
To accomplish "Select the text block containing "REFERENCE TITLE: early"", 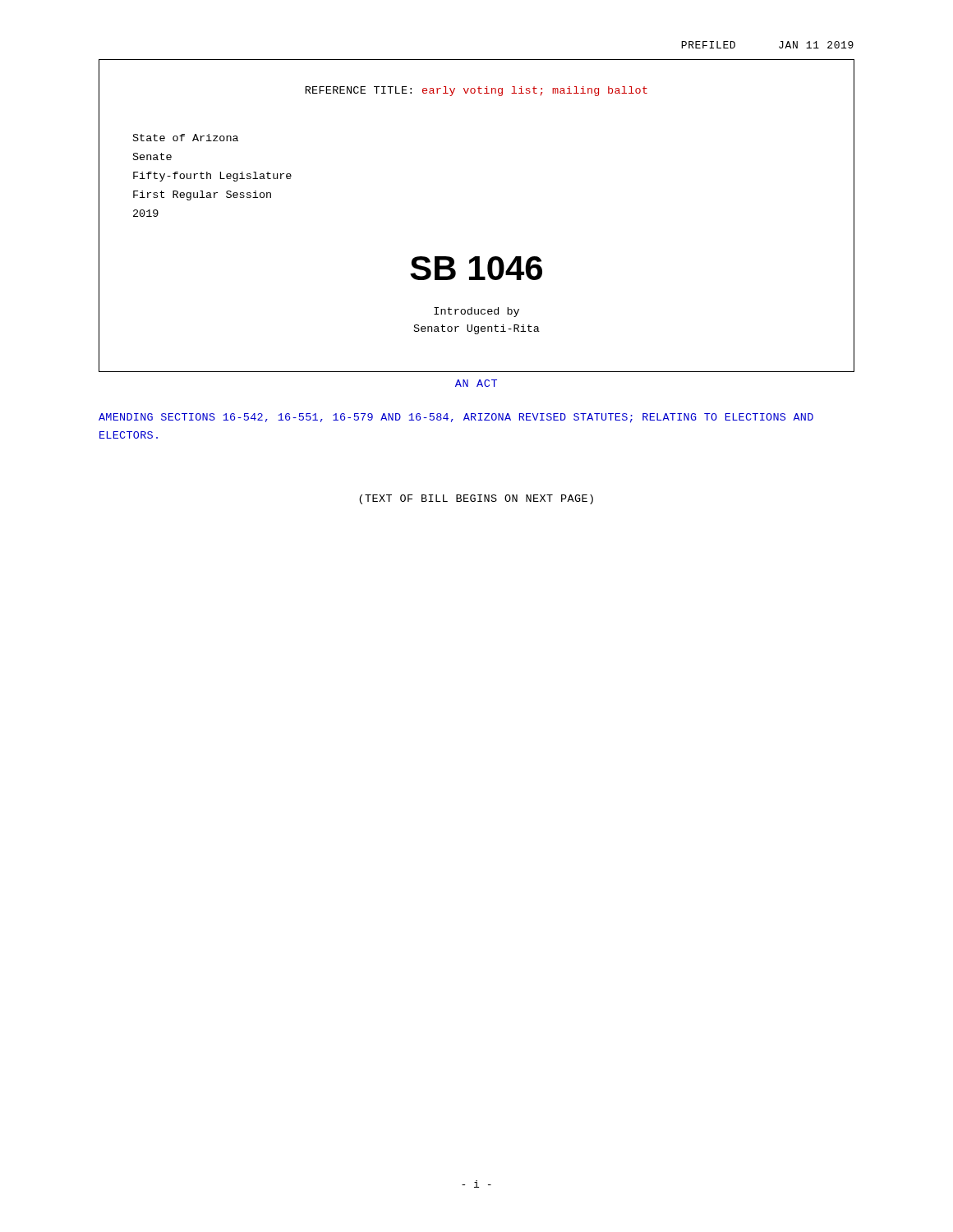I will [476, 91].
